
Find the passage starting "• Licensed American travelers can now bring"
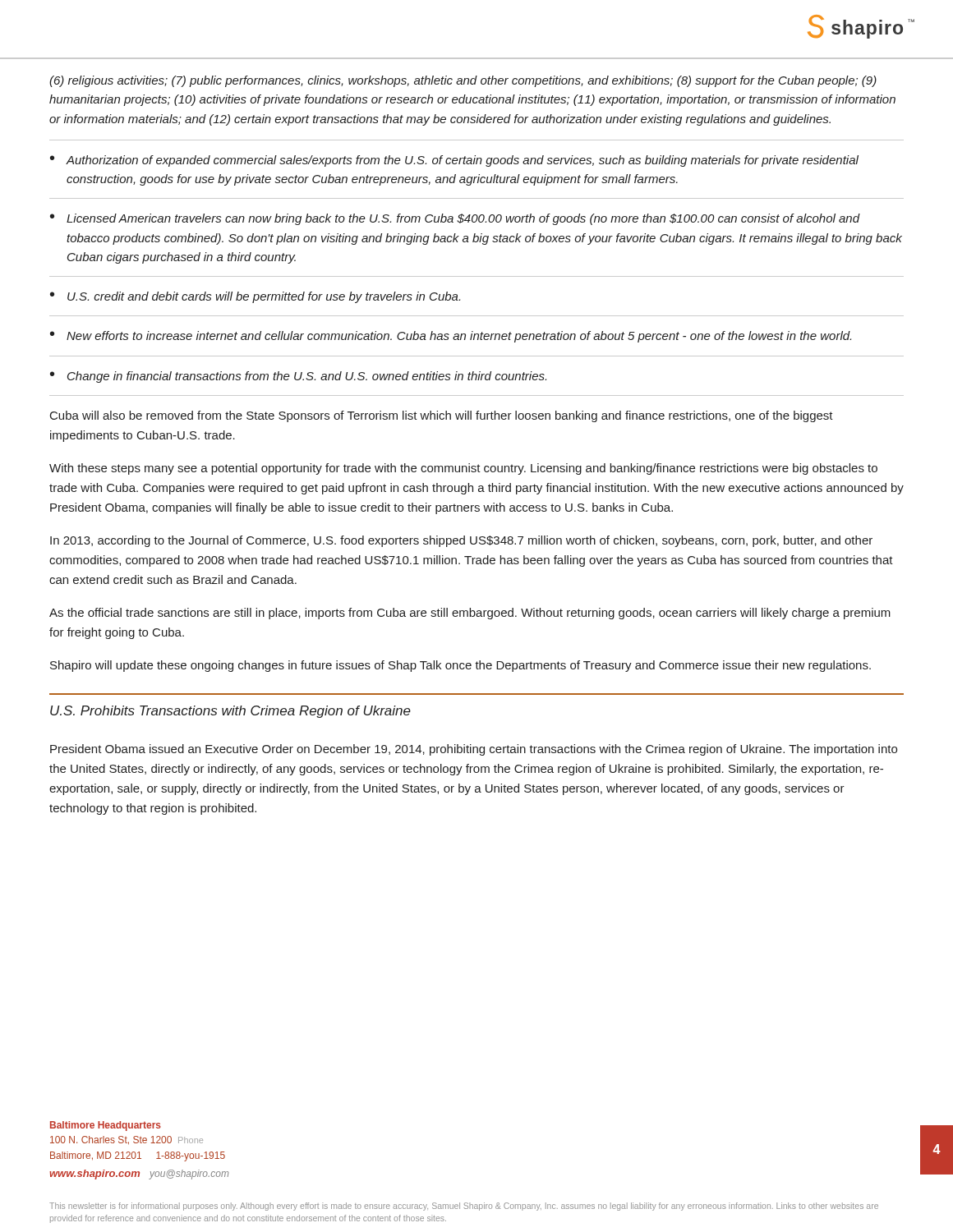pyautogui.click(x=476, y=237)
